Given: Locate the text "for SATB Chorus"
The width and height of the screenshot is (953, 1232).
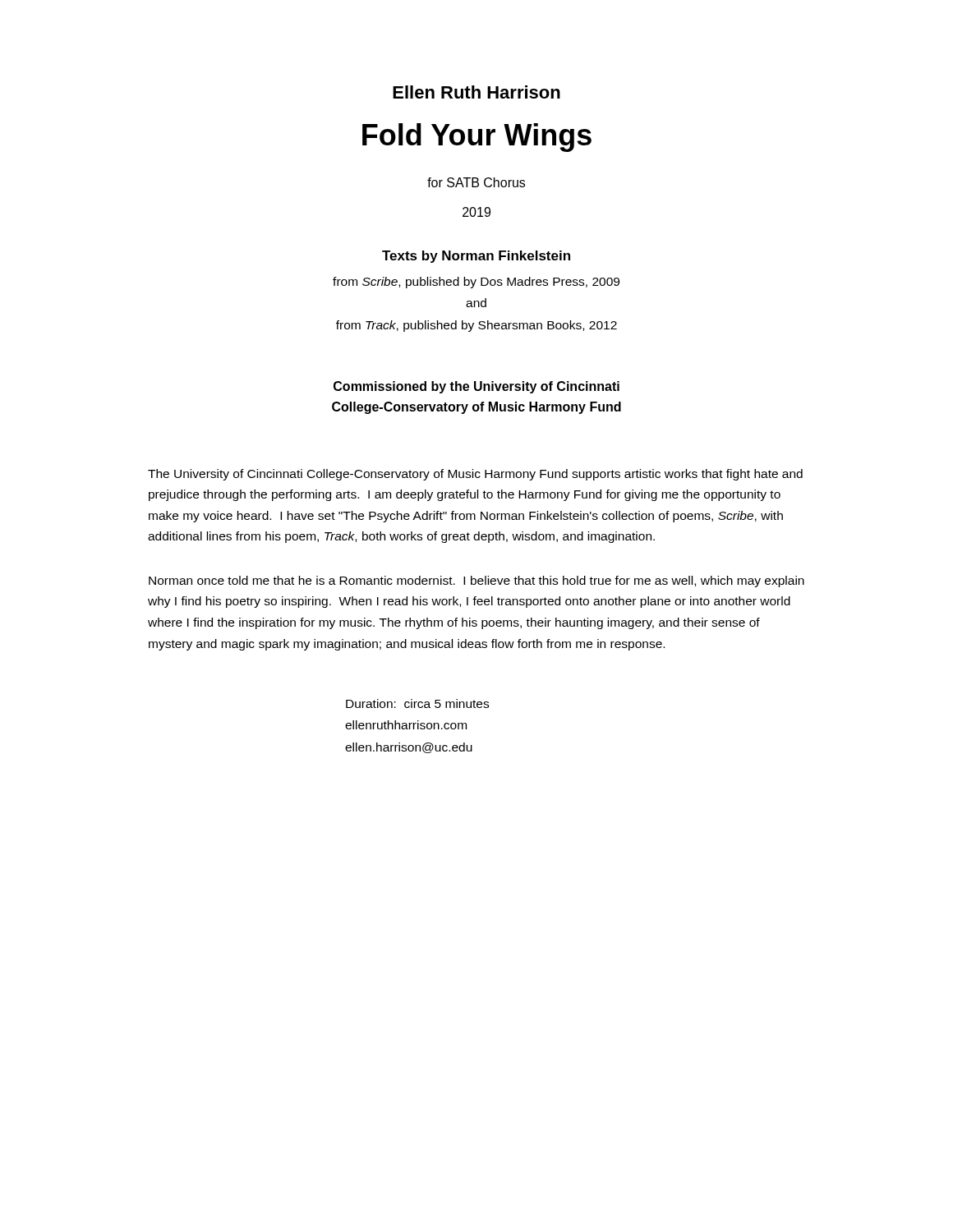Looking at the screenshot, I should [x=476, y=183].
